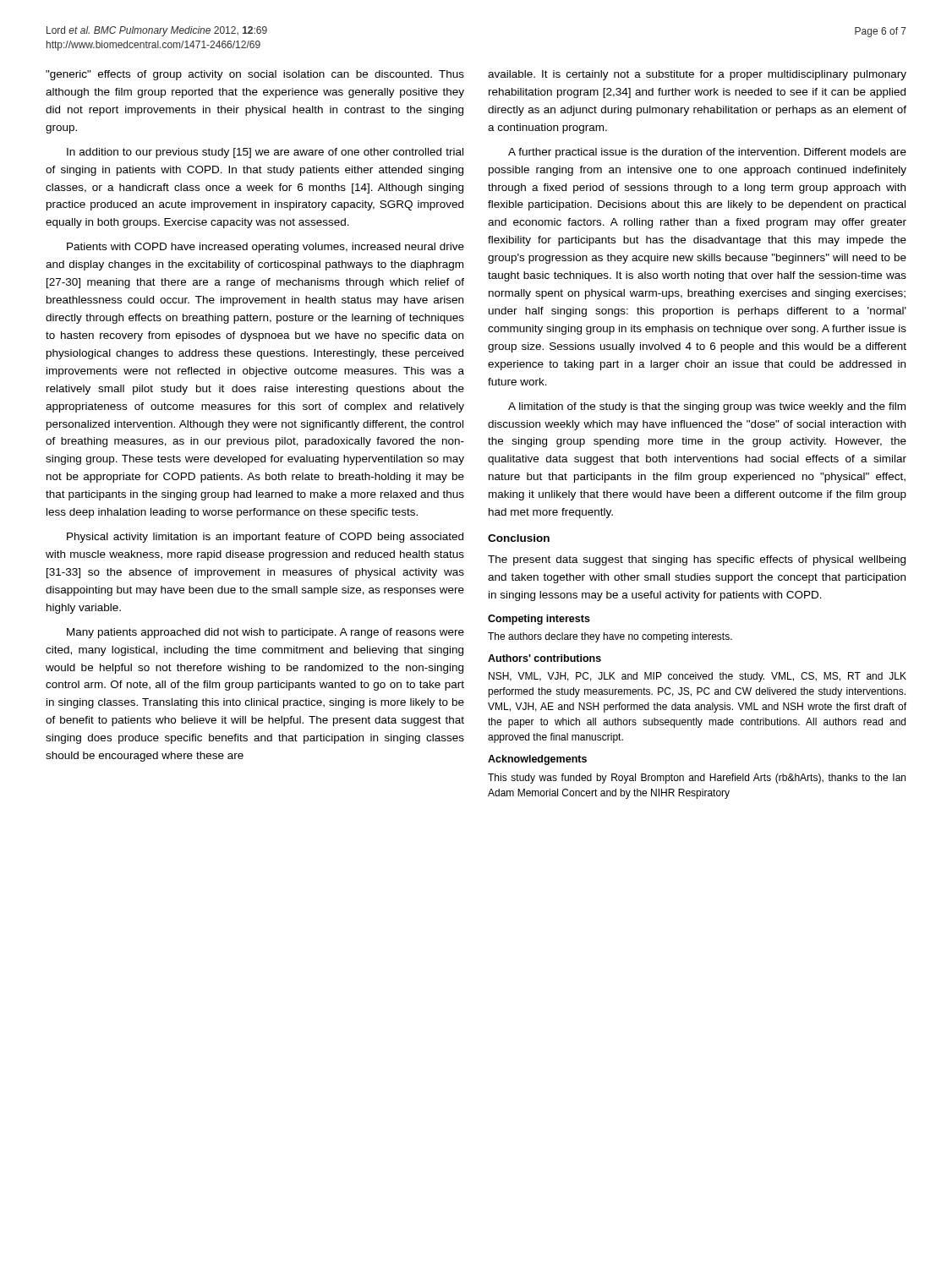This screenshot has width=952, height=1268.
Task: Point to the block beginning "NSH, VML, VJH, PC, JLK"
Action: 697,707
